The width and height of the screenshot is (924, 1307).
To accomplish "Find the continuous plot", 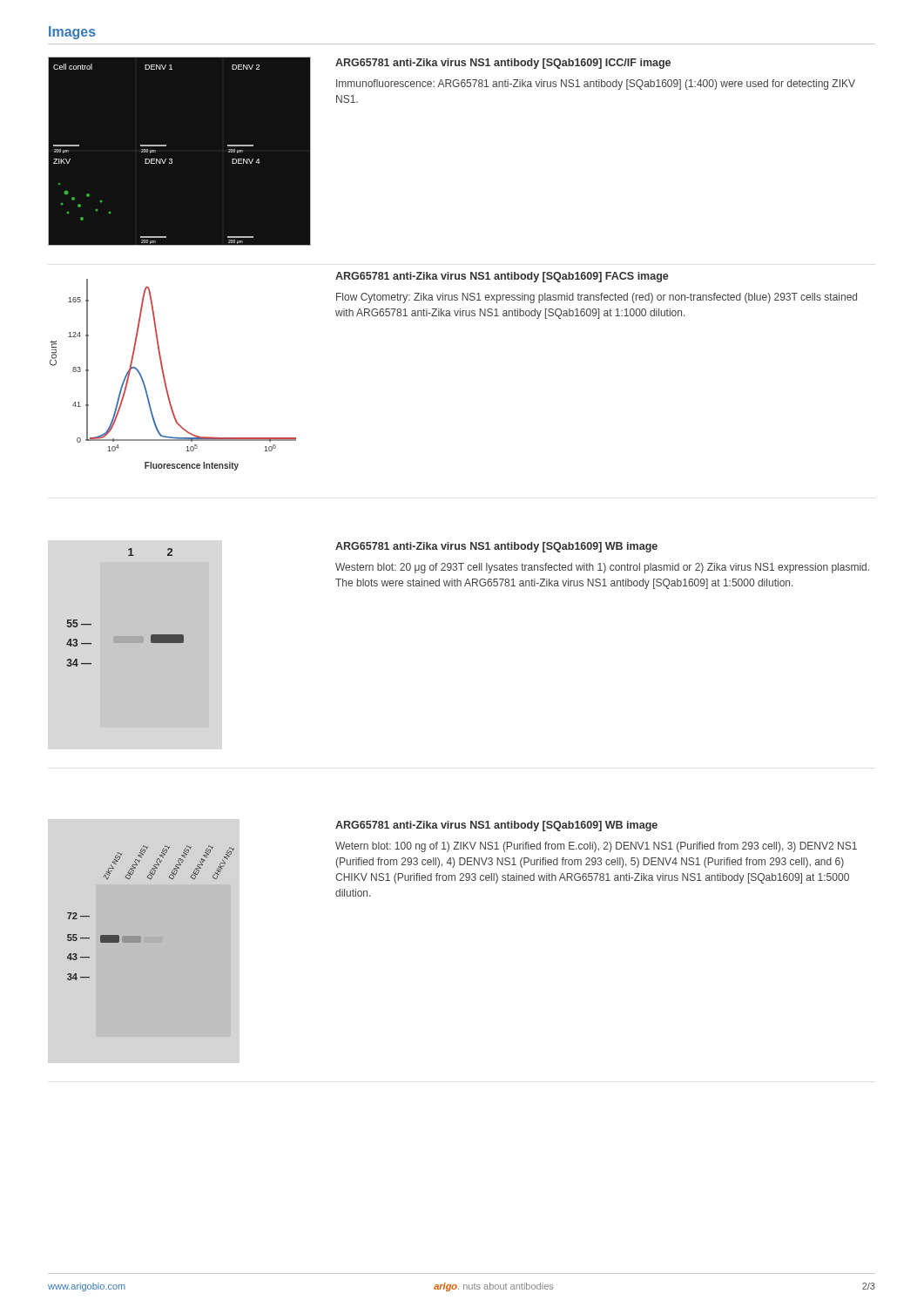I will click(179, 376).
